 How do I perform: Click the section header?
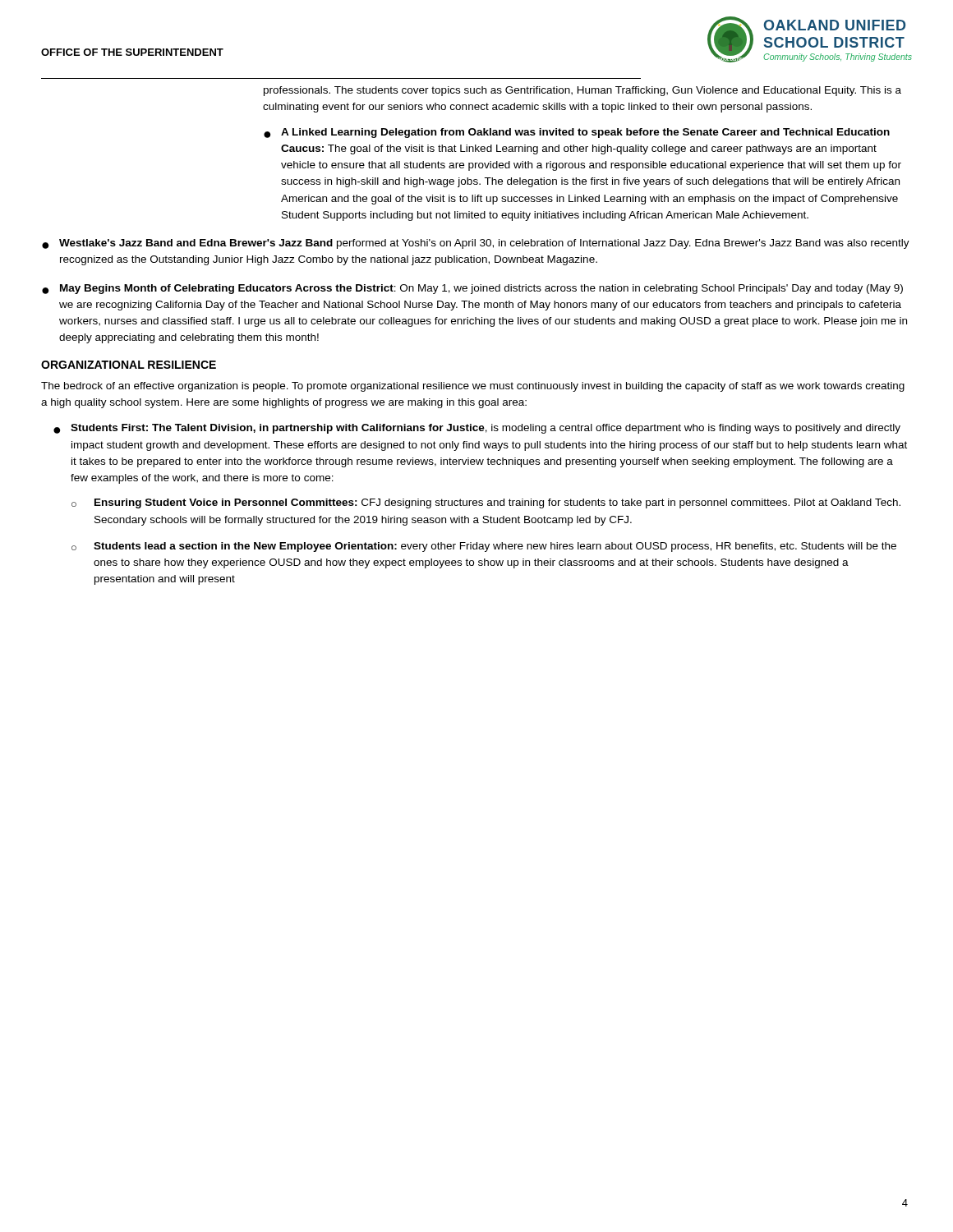pos(129,364)
